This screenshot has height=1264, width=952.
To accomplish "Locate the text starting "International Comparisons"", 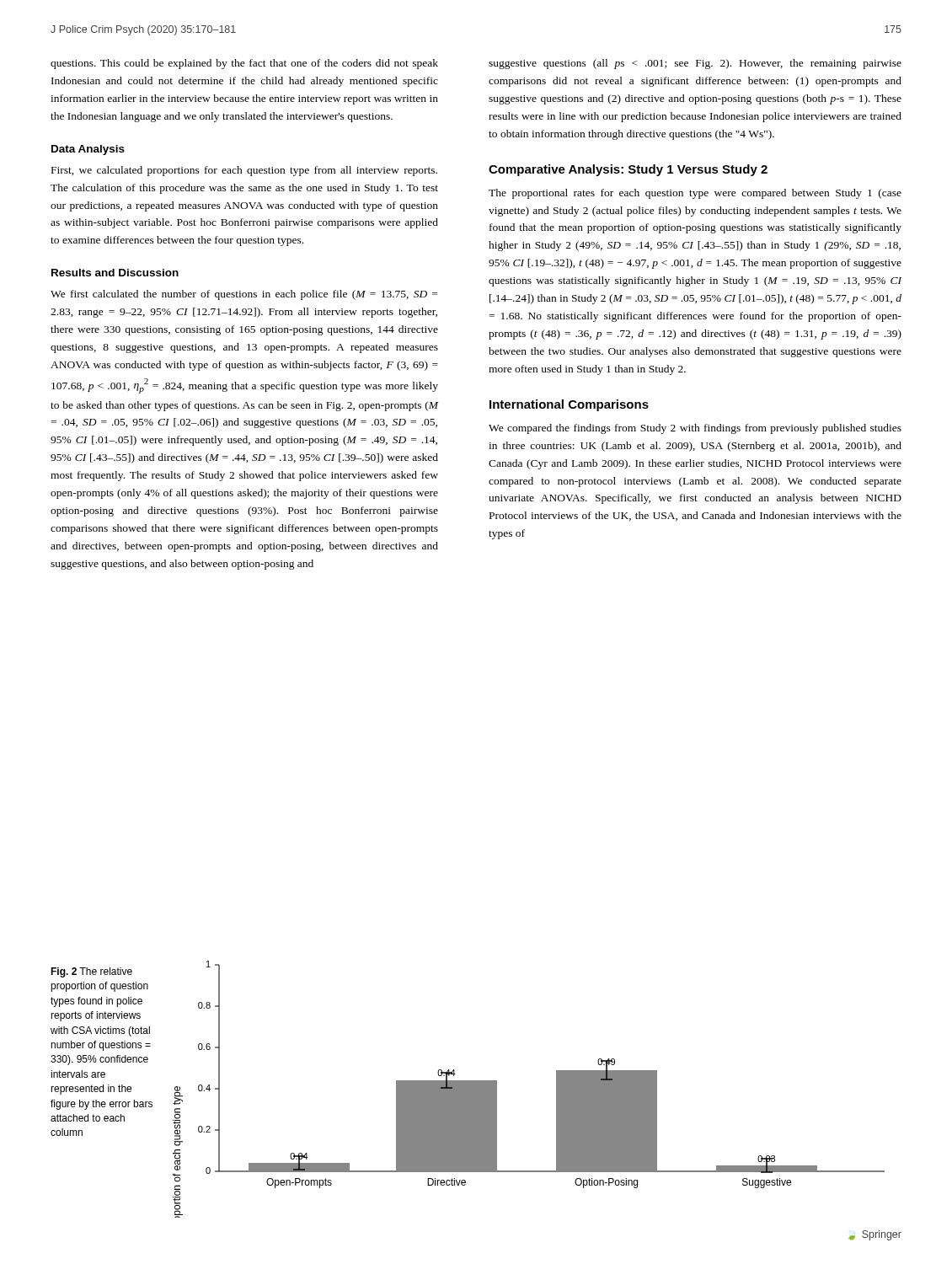I will 569,404.
